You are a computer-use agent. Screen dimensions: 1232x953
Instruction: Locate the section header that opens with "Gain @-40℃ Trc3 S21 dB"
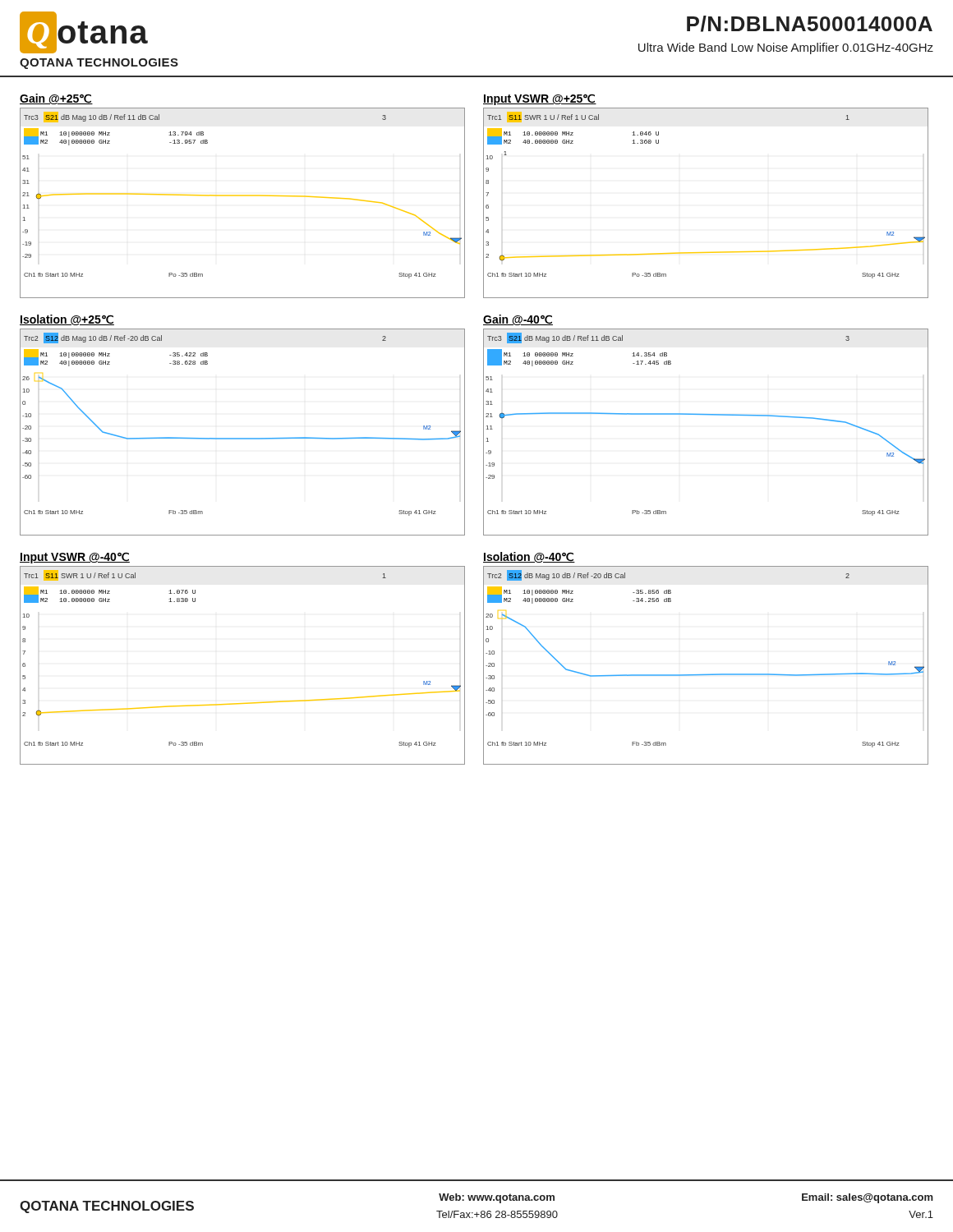pyautogui.click(x=708, y=424)
